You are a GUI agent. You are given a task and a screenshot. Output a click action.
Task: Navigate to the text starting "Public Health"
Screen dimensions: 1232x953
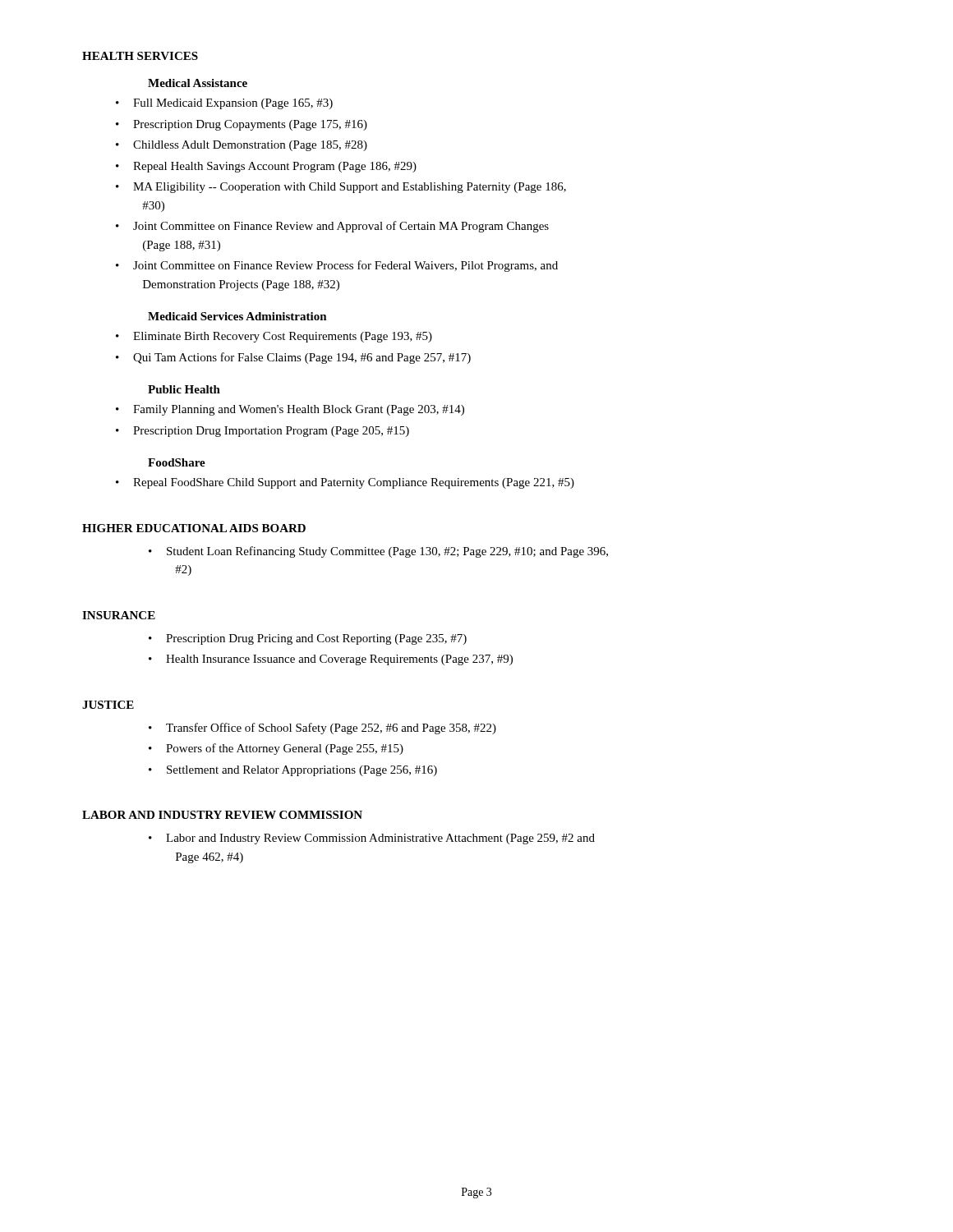[184, 389]
